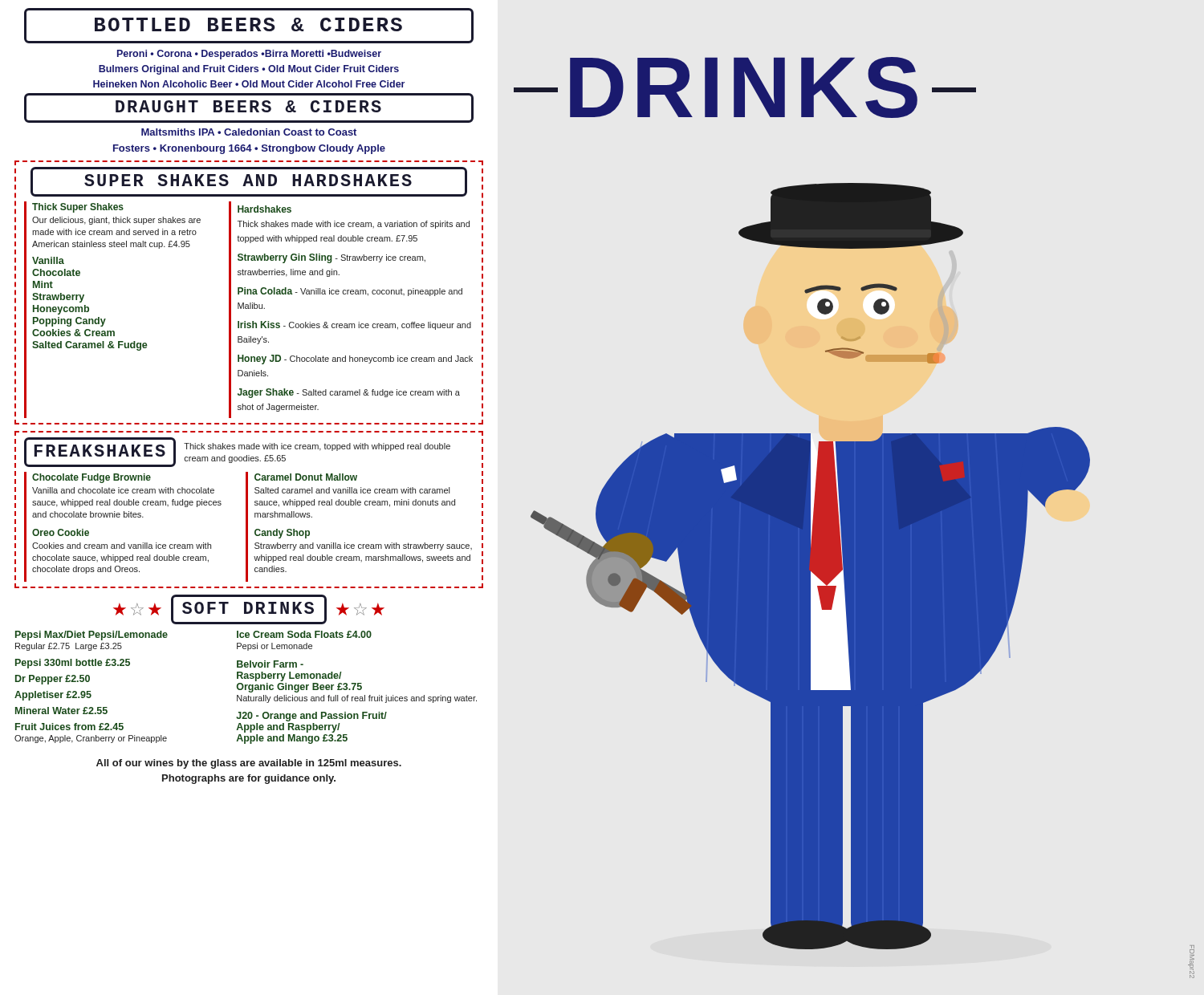Click on the list item with the text "Chocolate Fudge Brownie Vanilla"
Screen dimensions: 995x1204
(x=133, y=496)
